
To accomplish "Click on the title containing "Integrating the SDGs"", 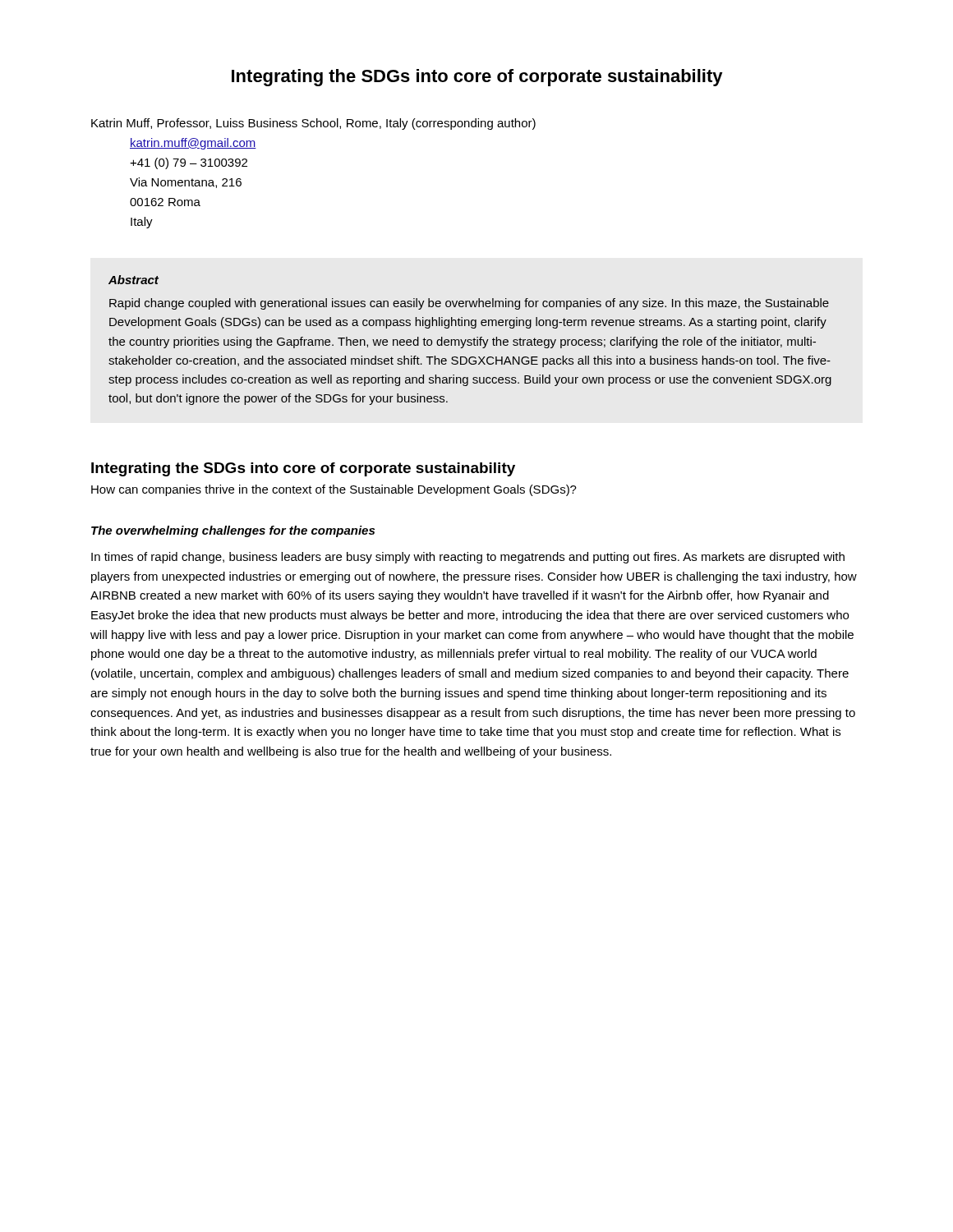I will tap(476, 76).
